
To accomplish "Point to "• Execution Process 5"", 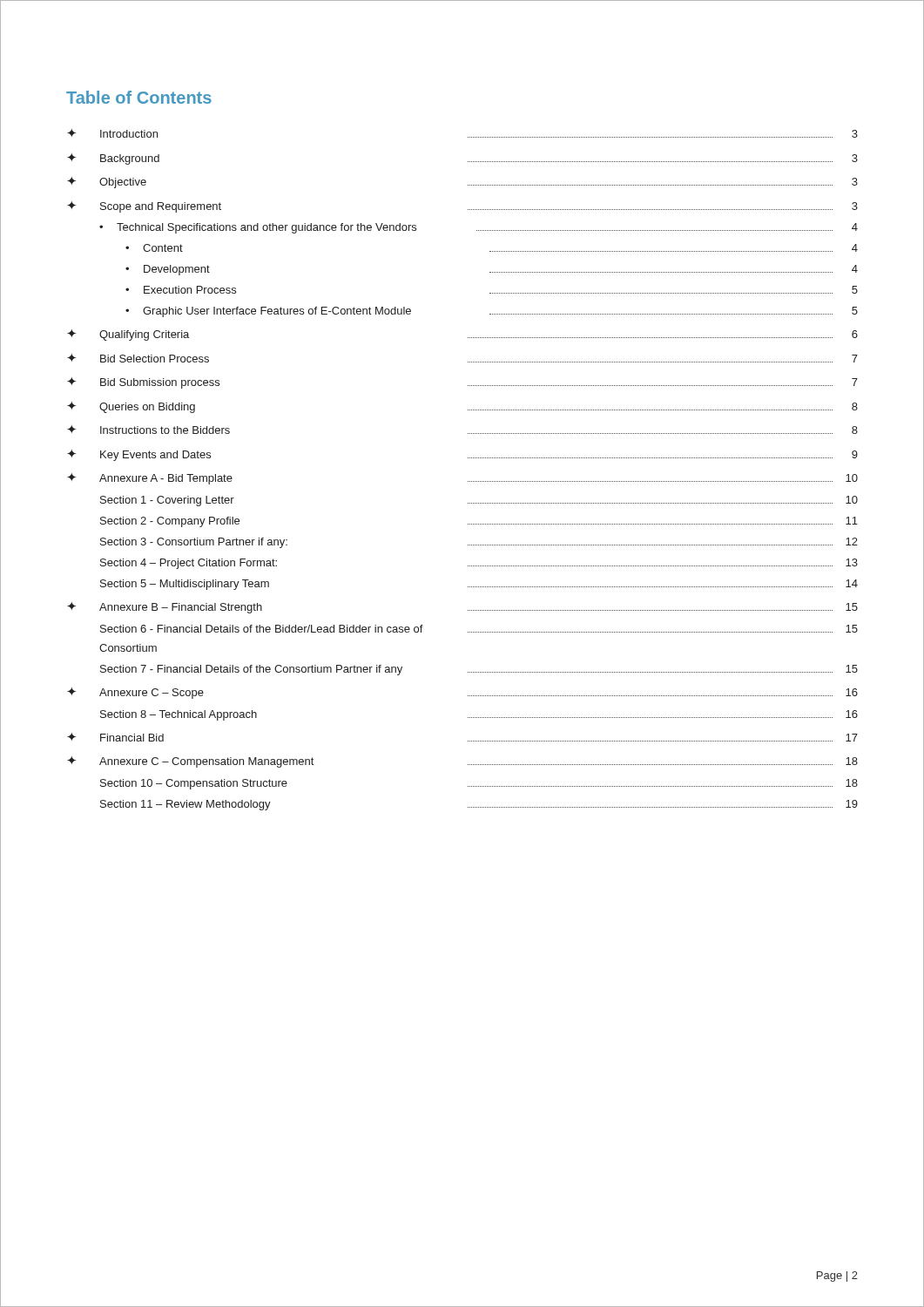I will coord(492,290).
